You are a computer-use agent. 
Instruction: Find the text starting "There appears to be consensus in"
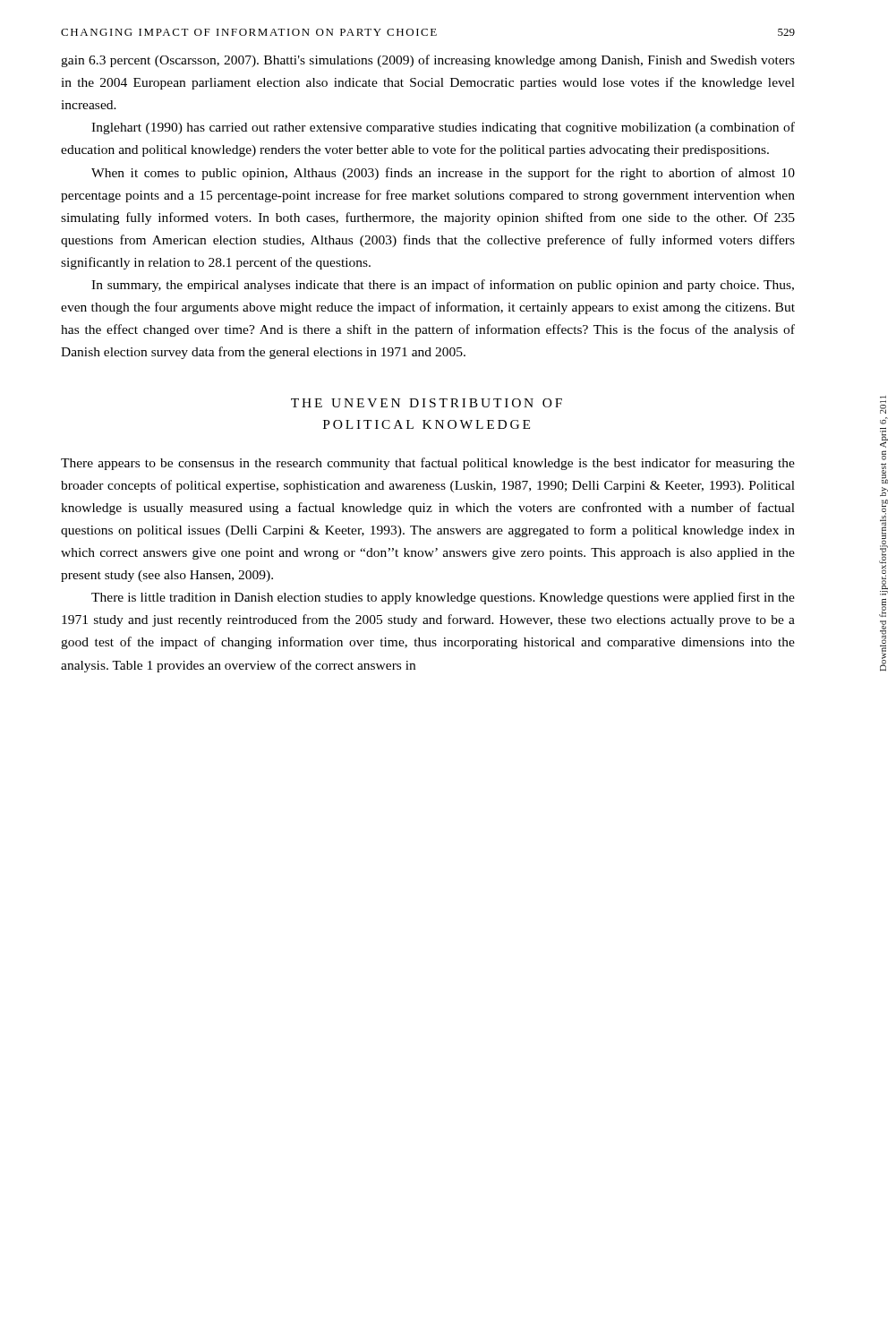coord(428,563)
